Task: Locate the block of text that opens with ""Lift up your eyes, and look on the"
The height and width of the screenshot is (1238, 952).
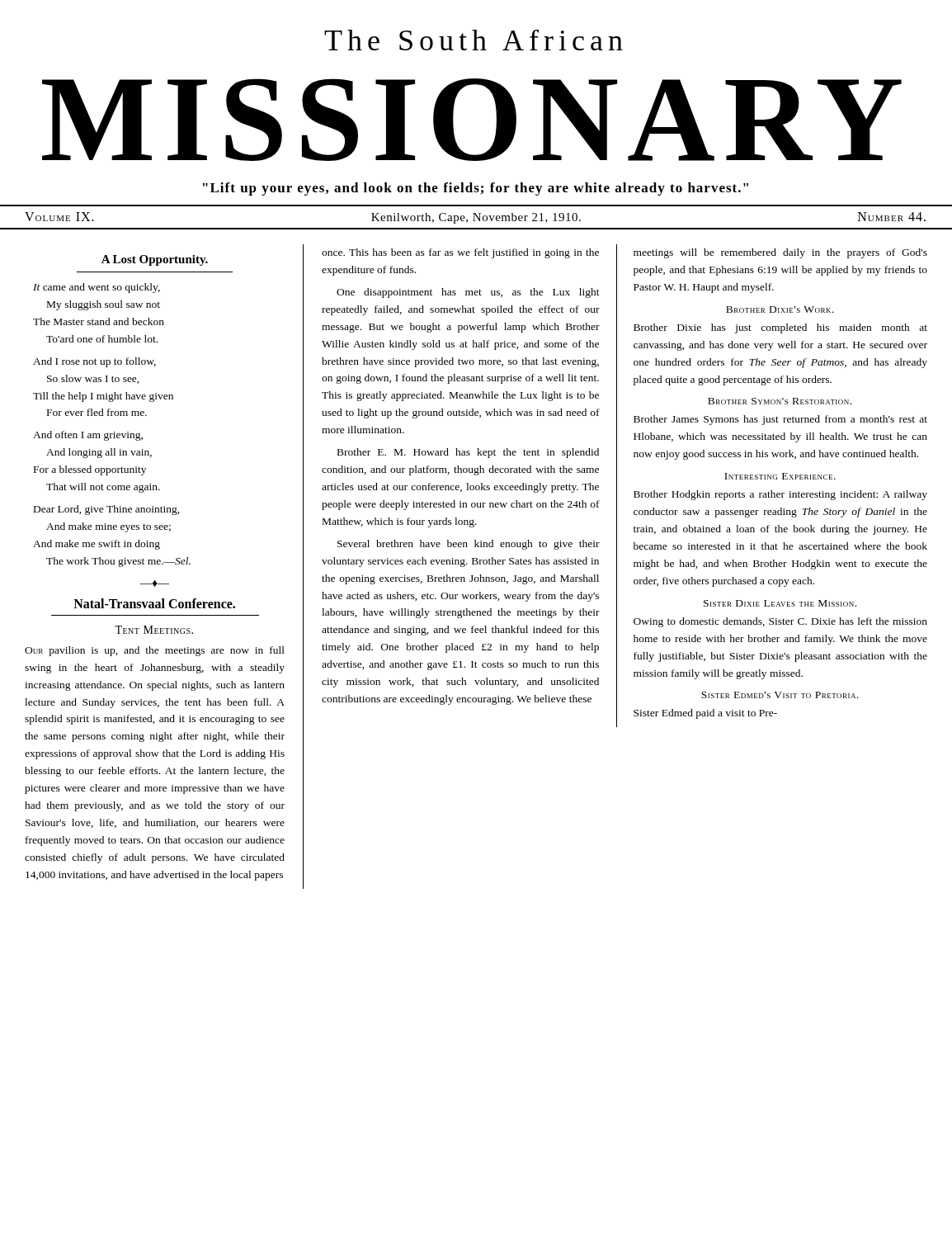Action: coord(476,188)
